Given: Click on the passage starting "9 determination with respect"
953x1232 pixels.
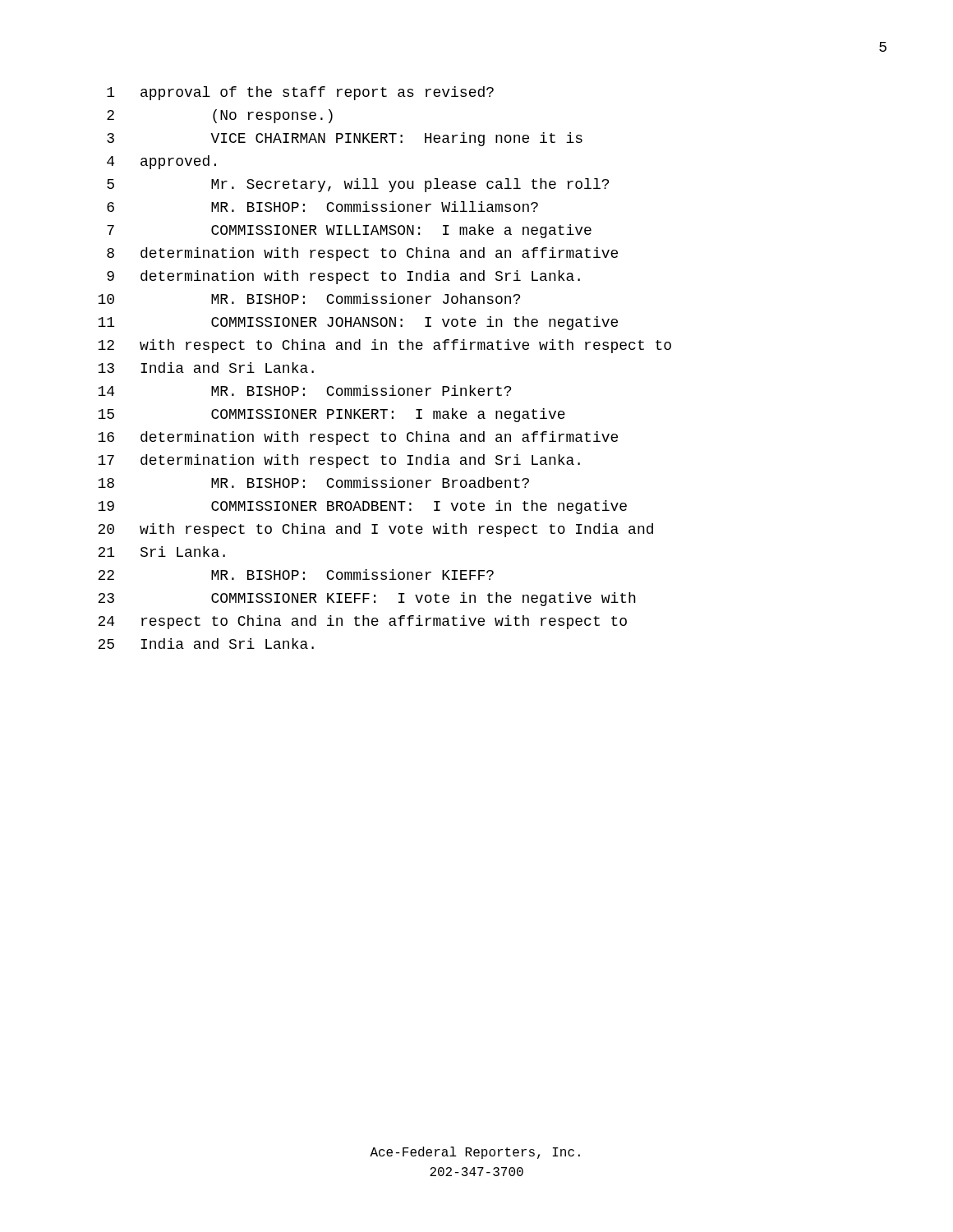Looking at the screenshot, I should (x=476, y=278).
